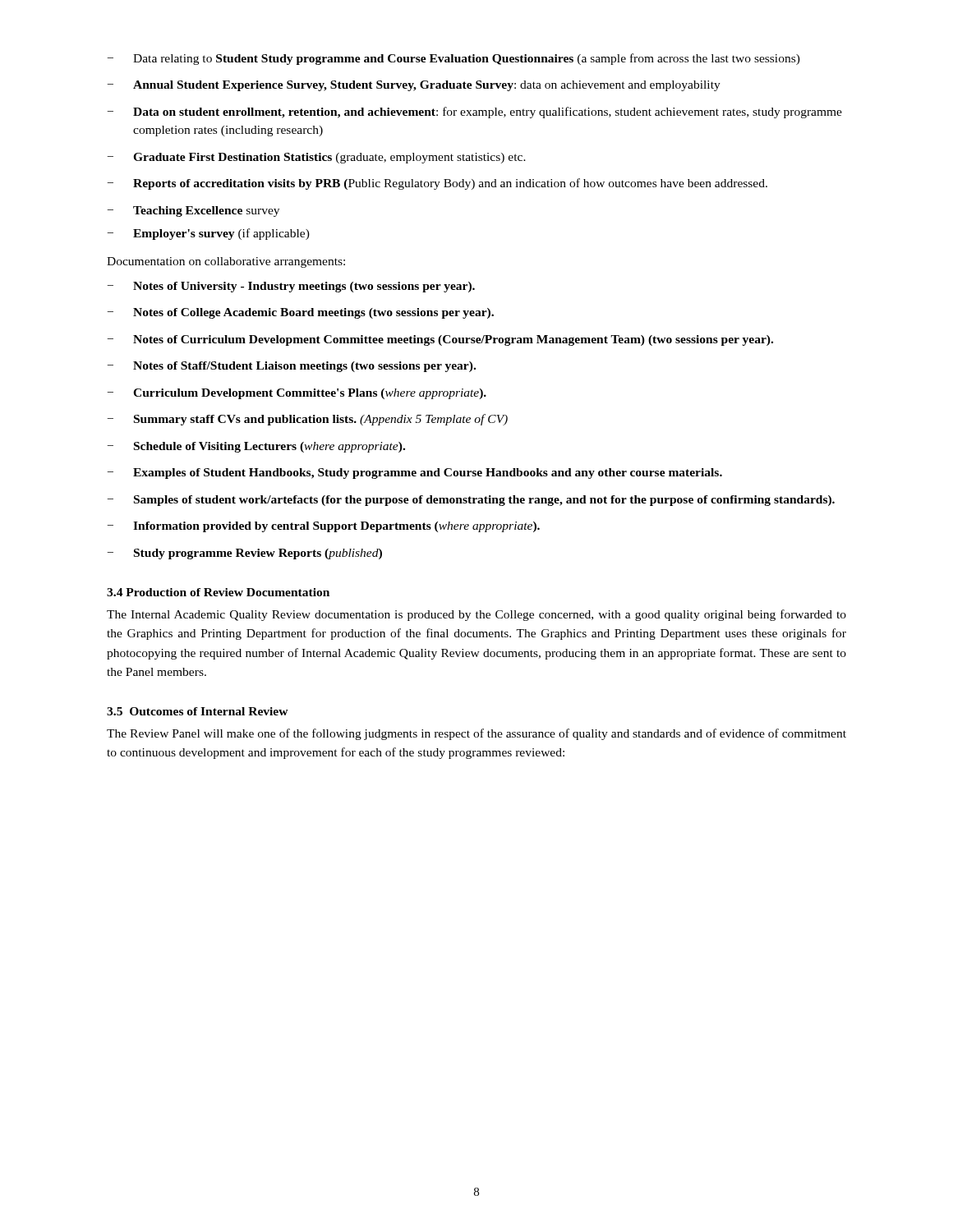
Task: Click the passage that begins "− Information provided by central Support"
Action: pyautogui.click(x=476, y=526)
